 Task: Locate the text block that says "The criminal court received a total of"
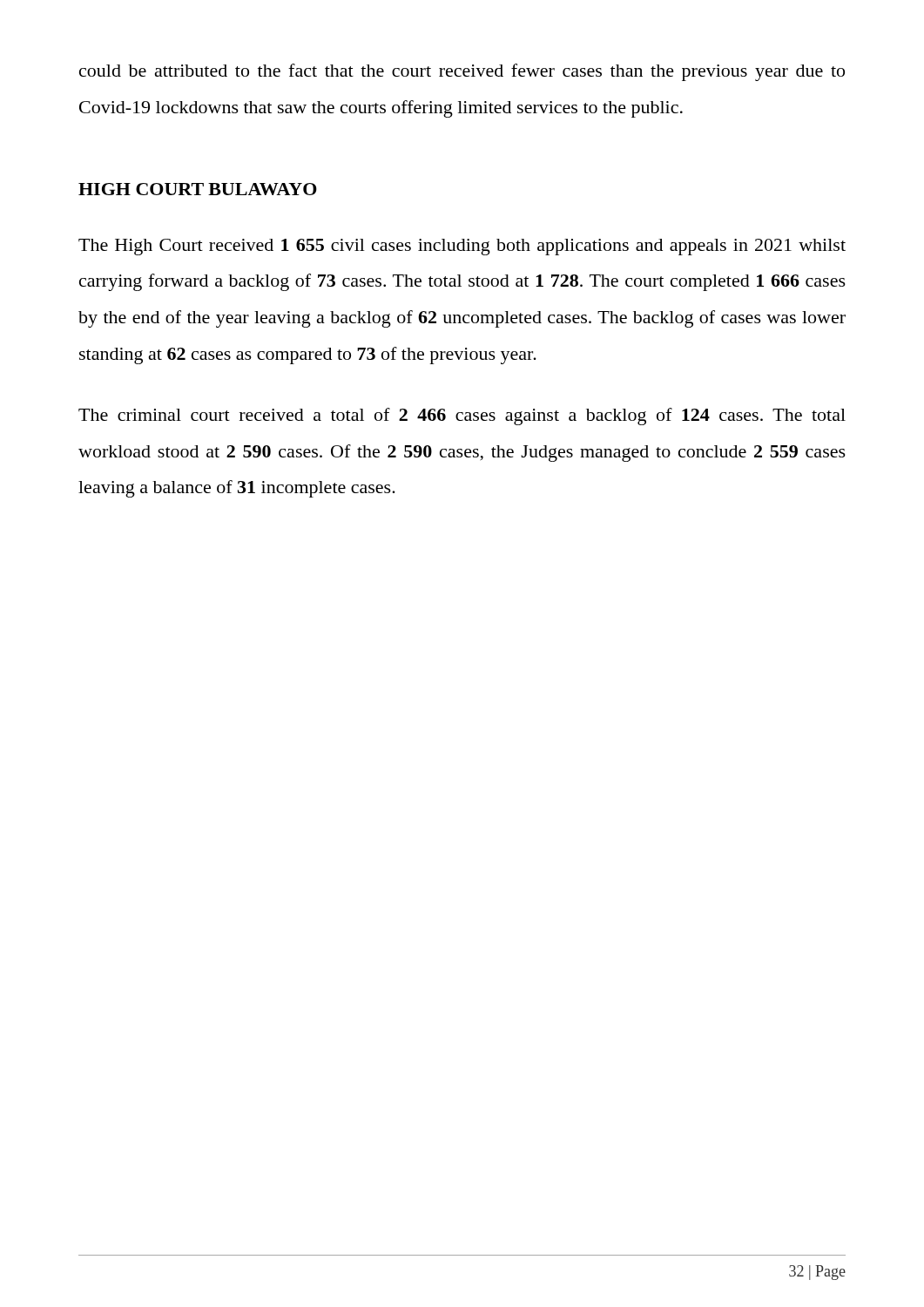click(x=462, y=451)
